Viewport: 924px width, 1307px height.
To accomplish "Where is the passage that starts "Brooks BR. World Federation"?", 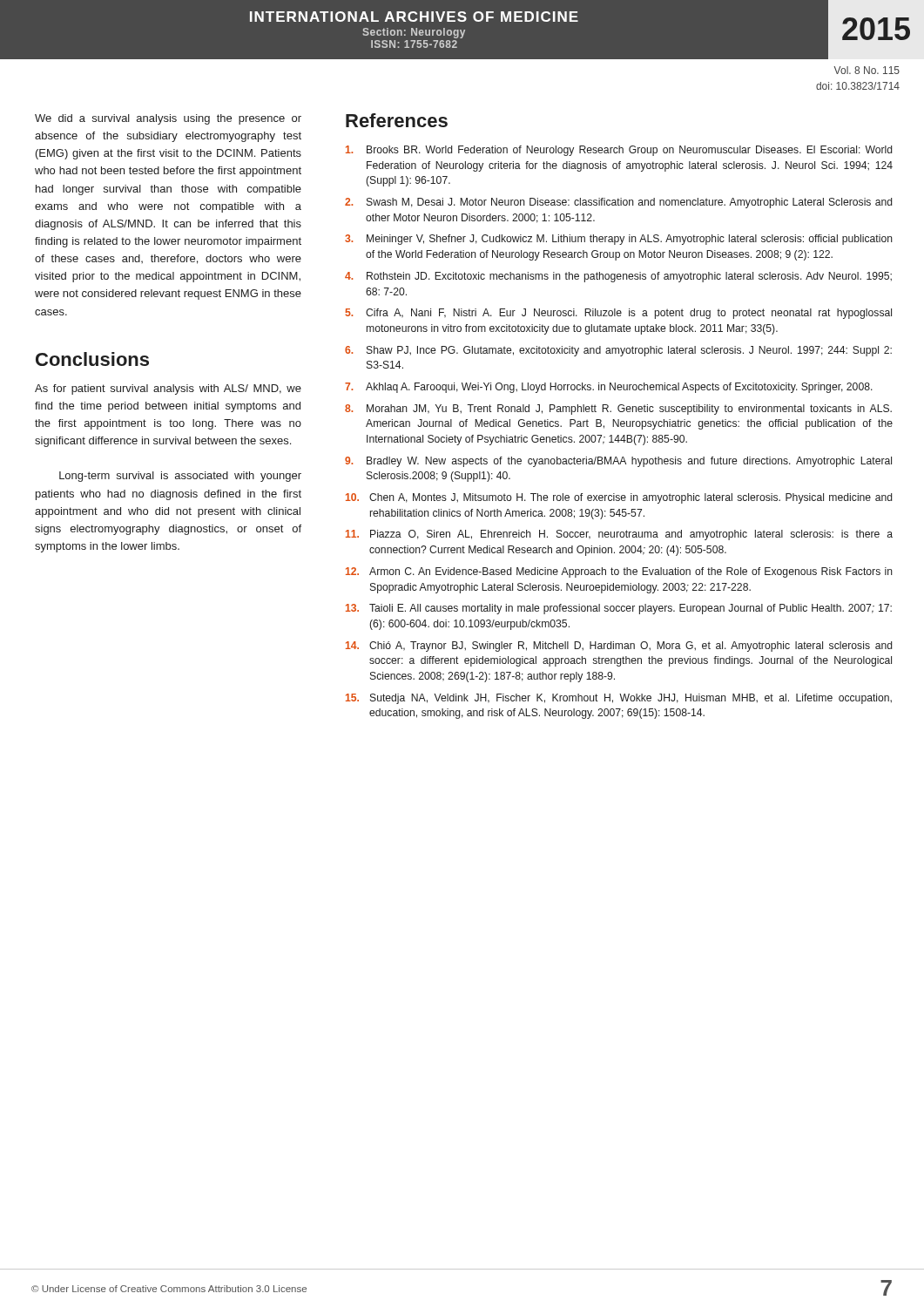I will pos(619,166).
